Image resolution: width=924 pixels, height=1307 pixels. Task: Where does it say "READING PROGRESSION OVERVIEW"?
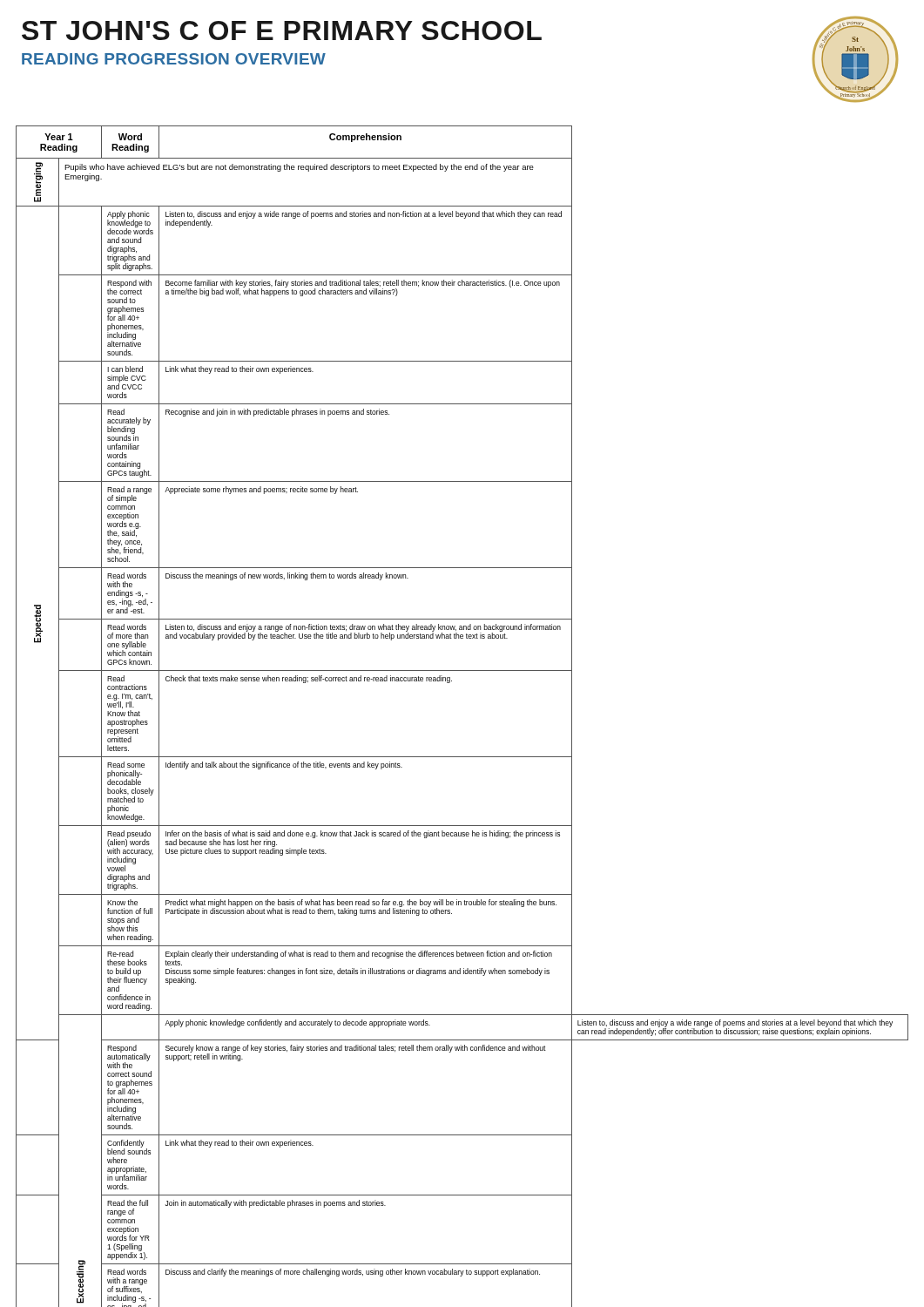point(173,59)
